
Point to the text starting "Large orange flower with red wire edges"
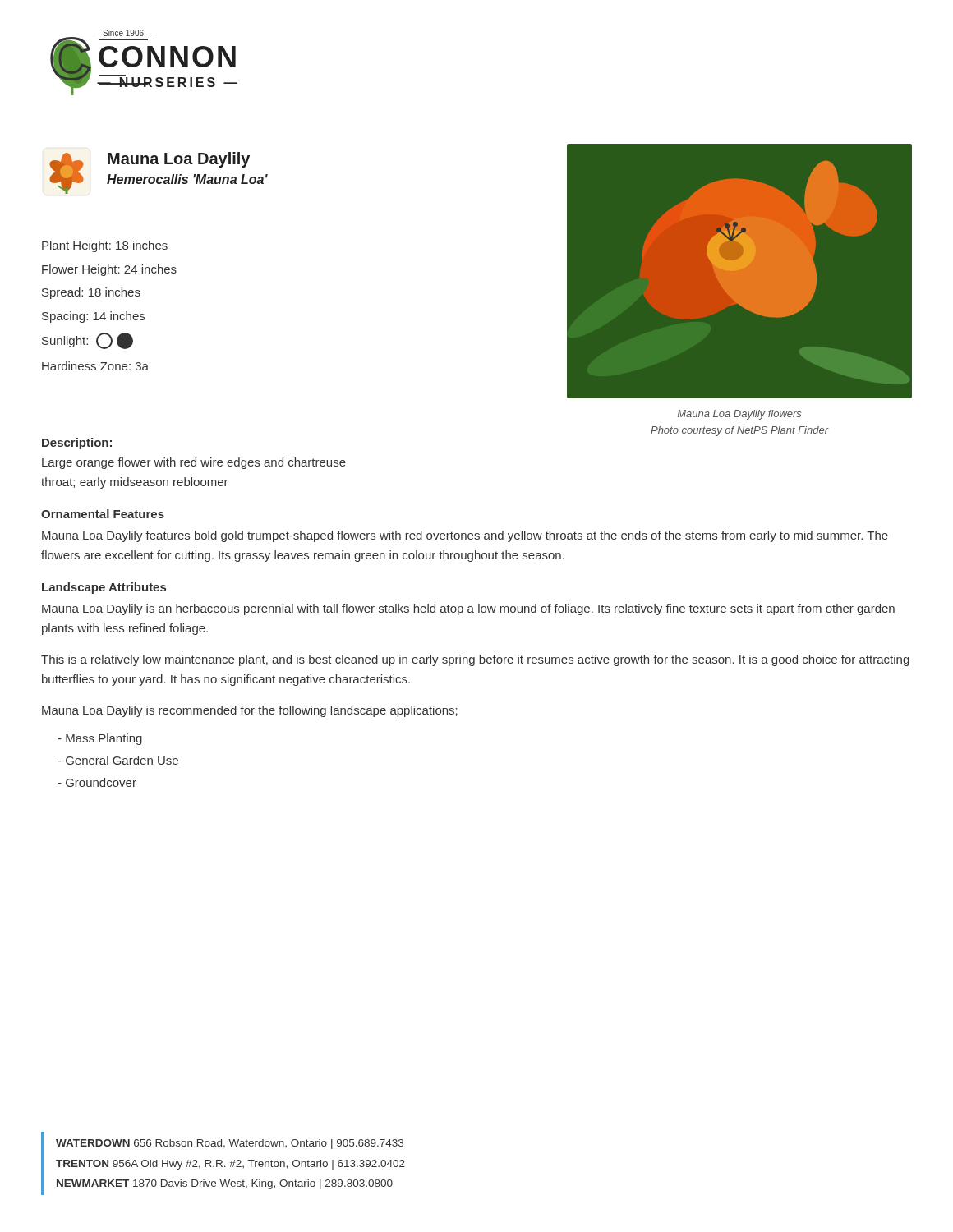194,472
